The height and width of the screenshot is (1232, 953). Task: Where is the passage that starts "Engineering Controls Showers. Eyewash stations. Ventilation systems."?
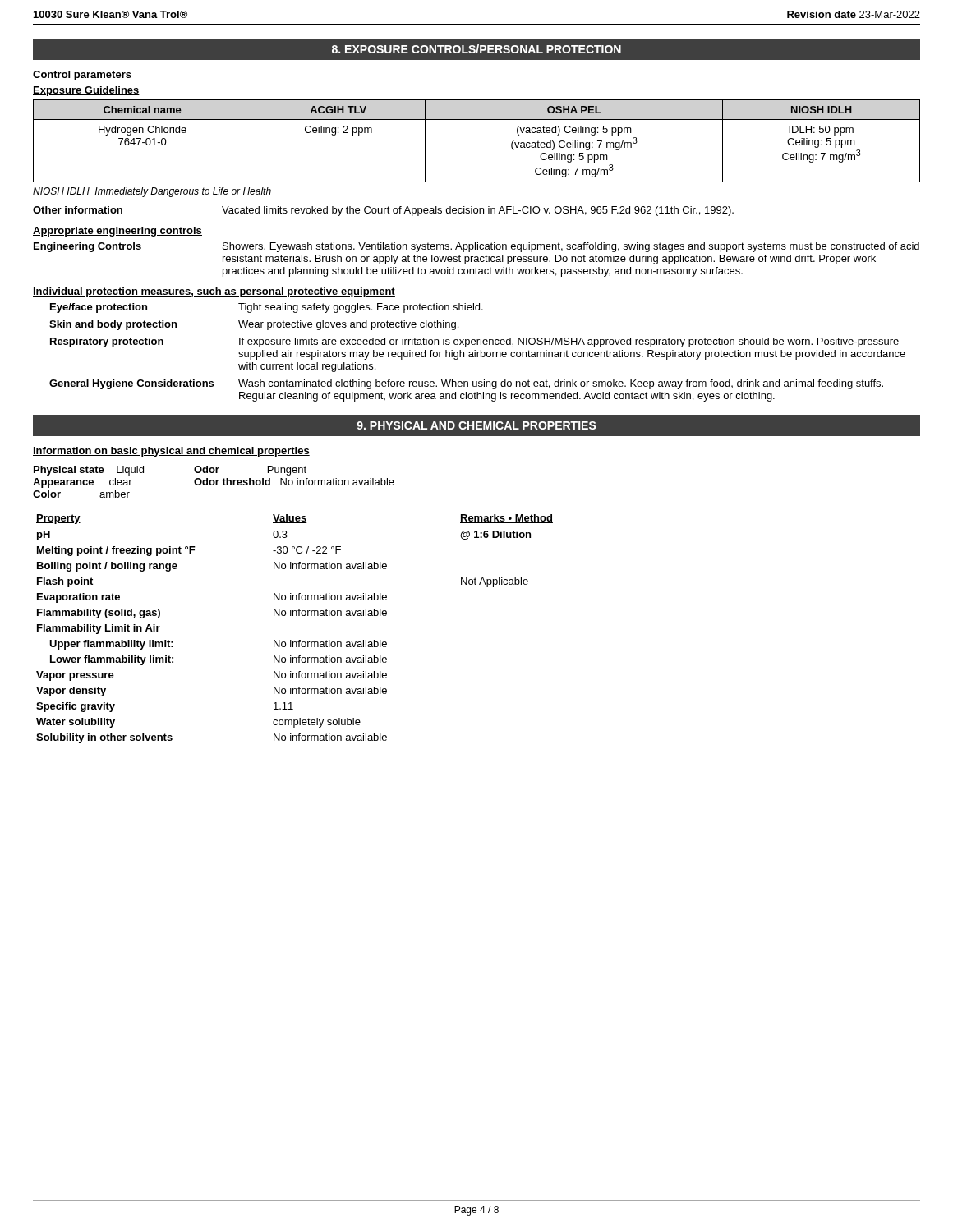click(x=476, y=258)
